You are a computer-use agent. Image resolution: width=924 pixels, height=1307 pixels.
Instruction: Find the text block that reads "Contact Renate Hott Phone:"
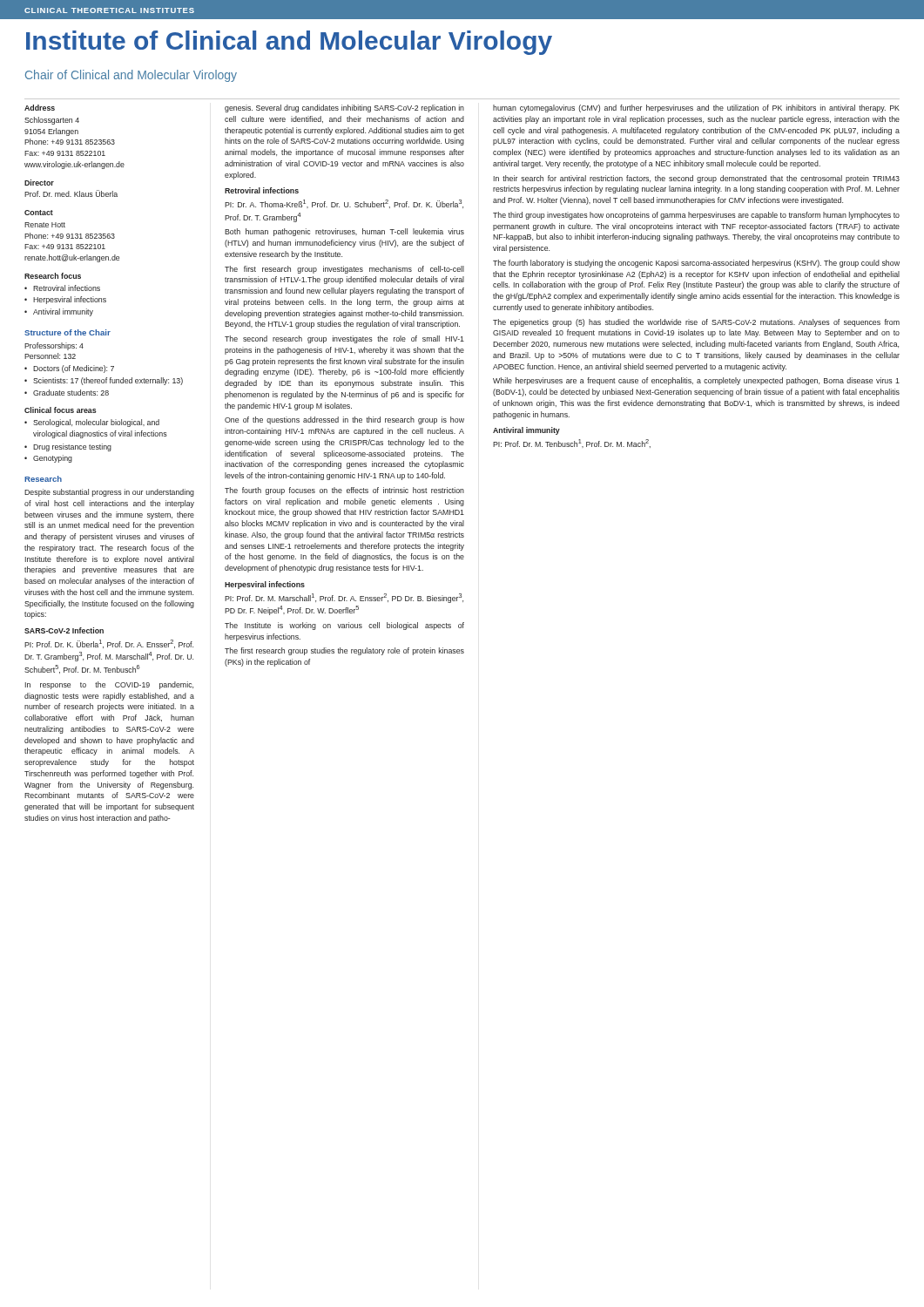pyautogui.click(x=109, y=235)
